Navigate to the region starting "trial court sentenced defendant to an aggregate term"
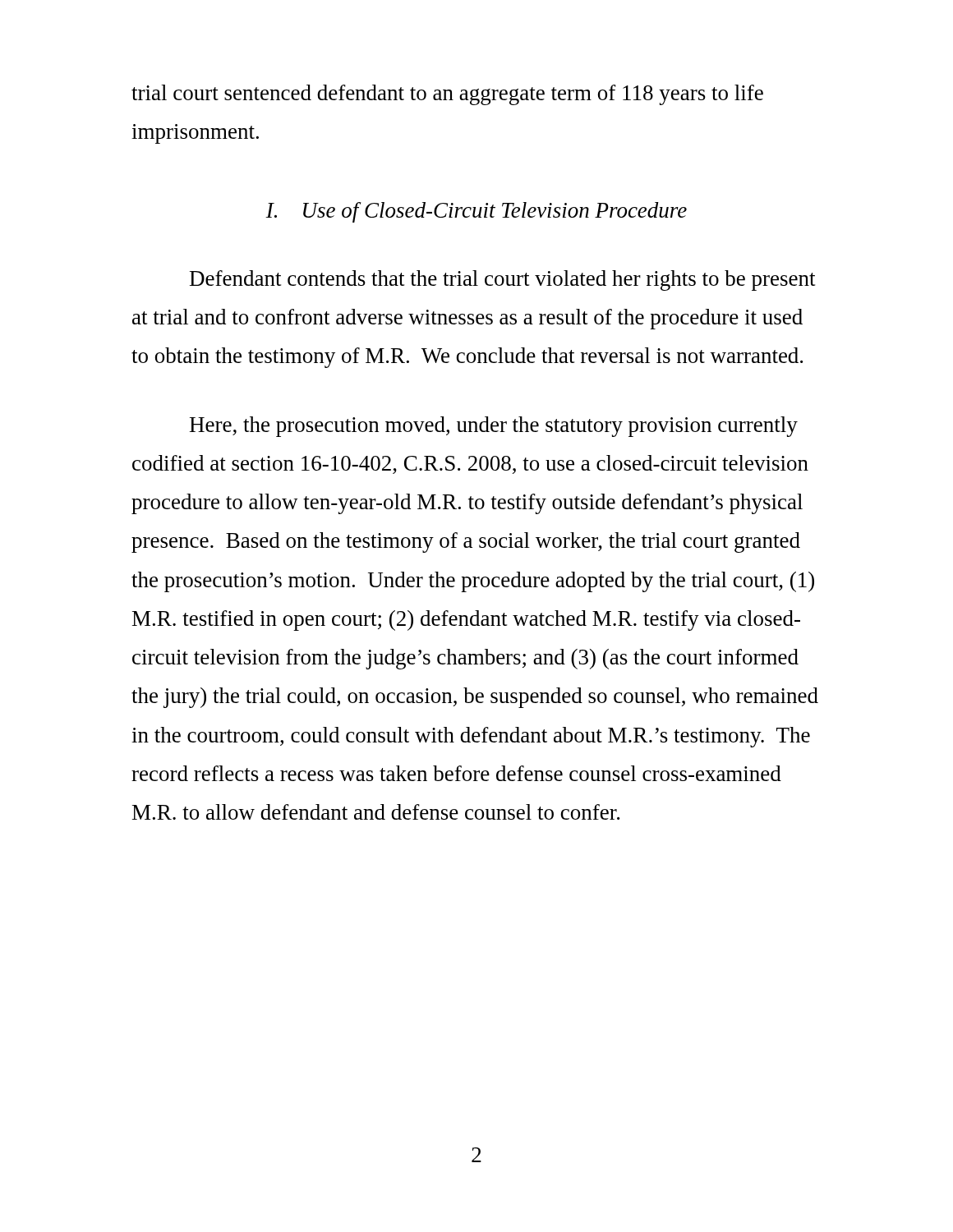The image size is (953, 1232). tap(447, 95)
